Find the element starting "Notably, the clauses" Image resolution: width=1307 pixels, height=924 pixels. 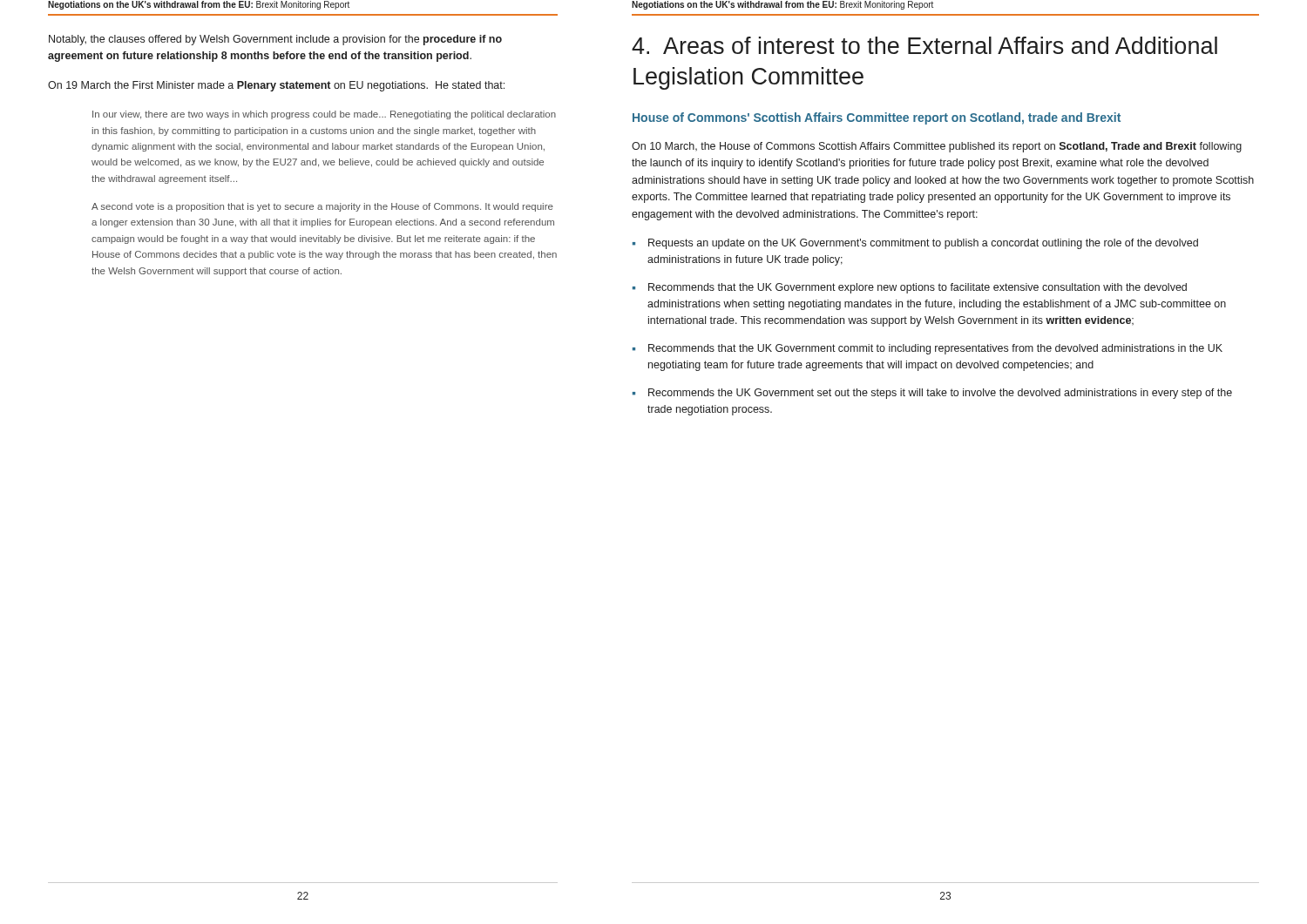pos(275,48)
